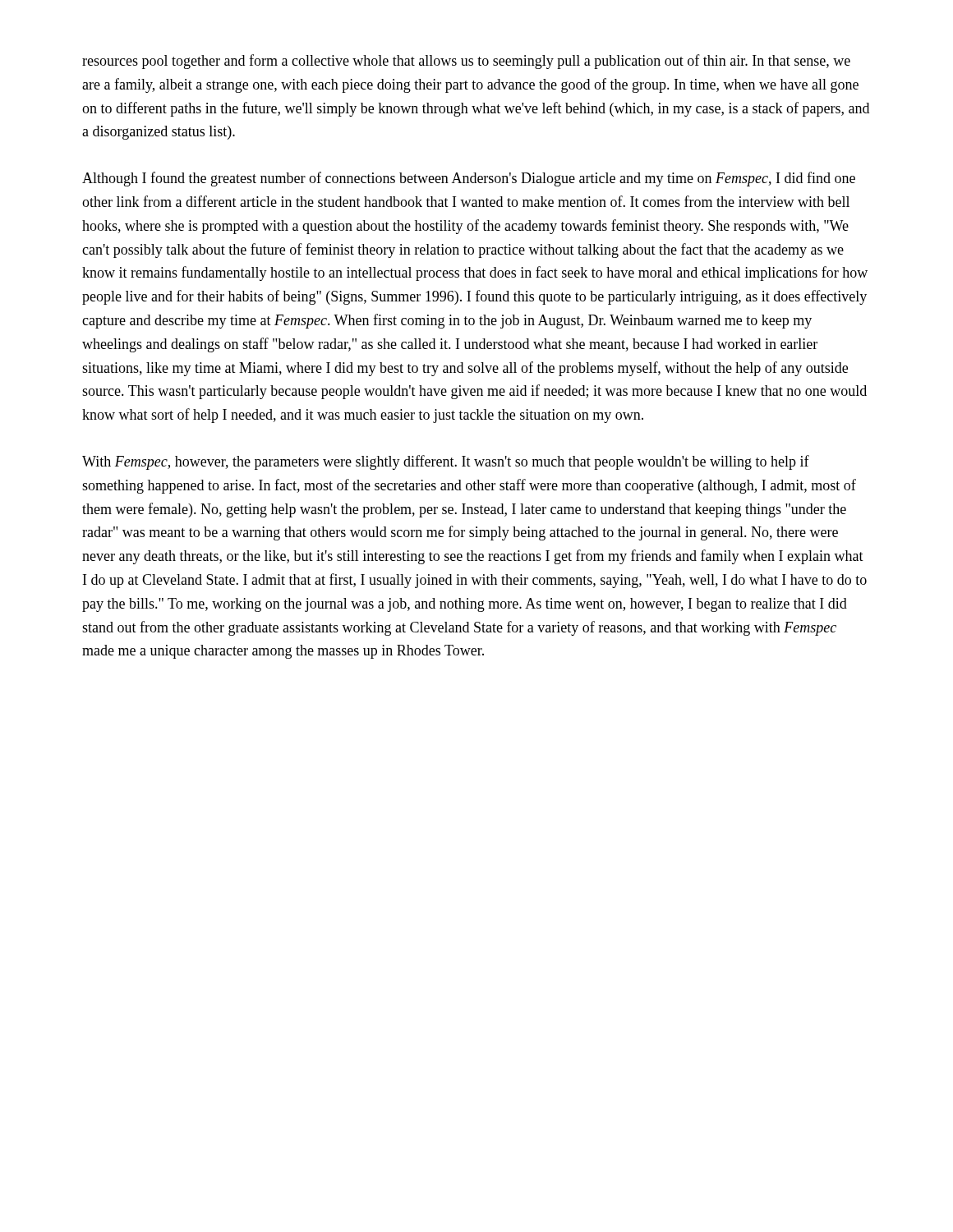Viewport: 953px width, 1232px height.
Task: Select the text block that says "resources pool together and form a collective"
Action: pos(476,96)
